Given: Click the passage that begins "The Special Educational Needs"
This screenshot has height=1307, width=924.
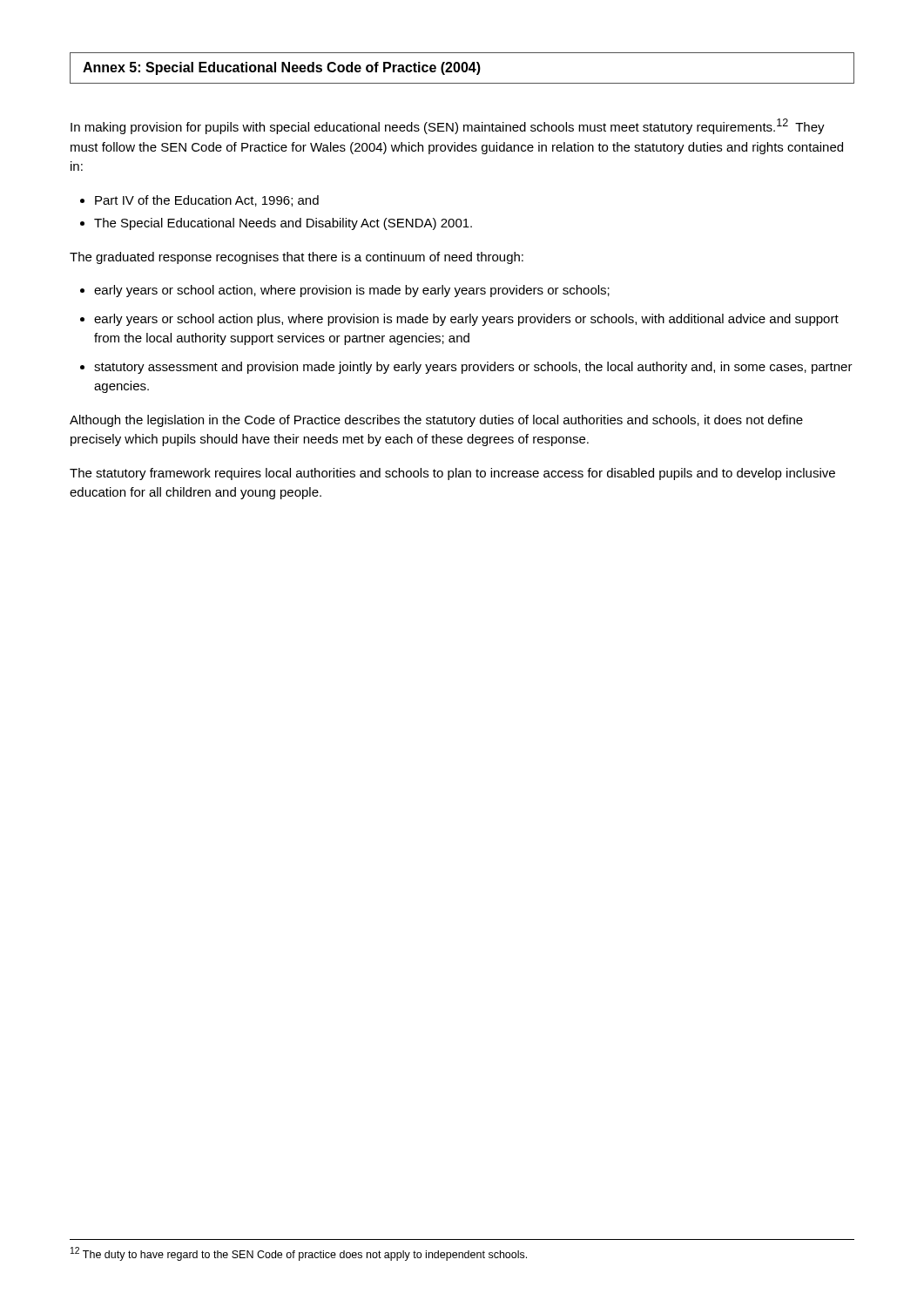Looking at the screenshot, I should 284,223.
